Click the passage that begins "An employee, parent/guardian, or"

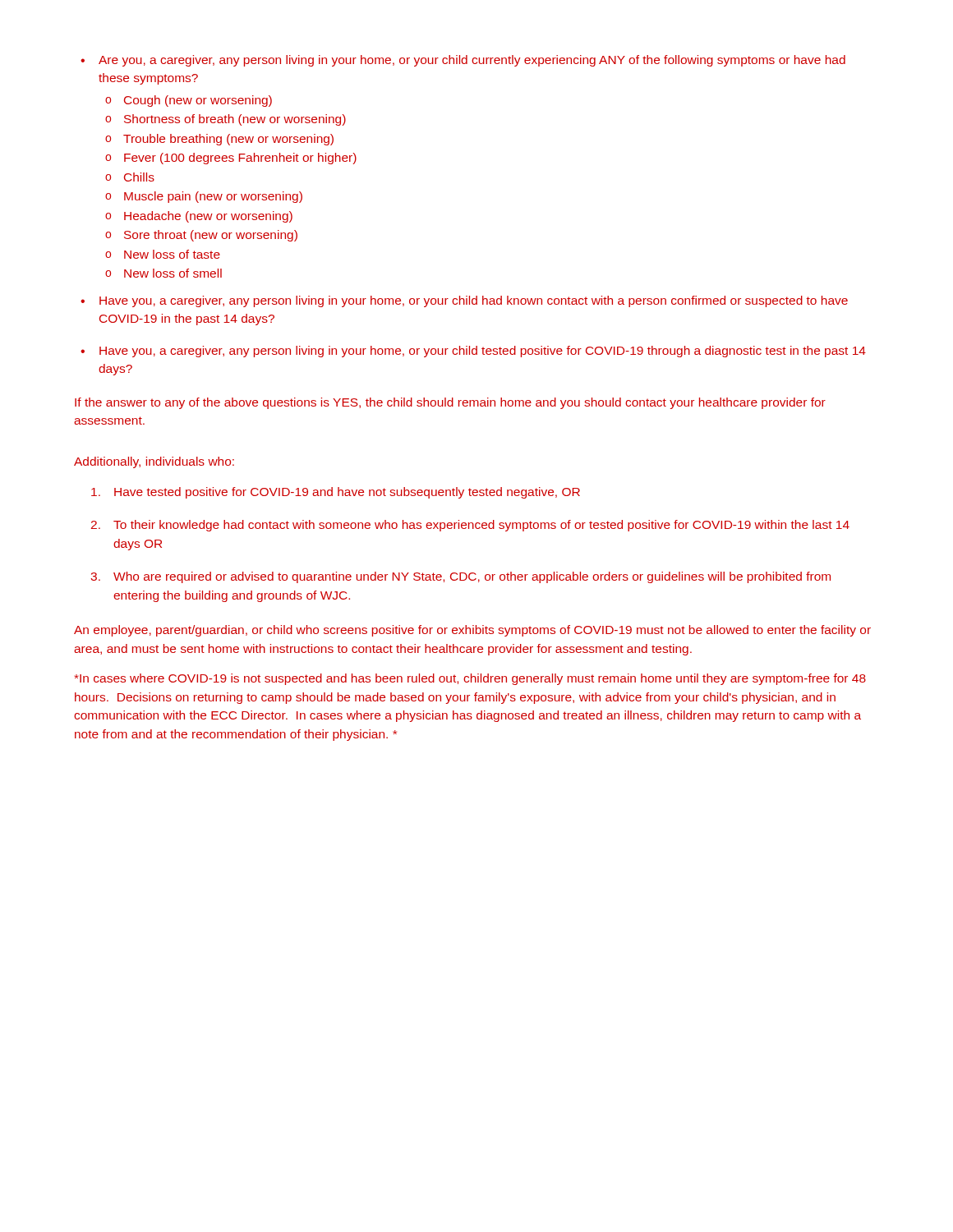tap(472, 639)
